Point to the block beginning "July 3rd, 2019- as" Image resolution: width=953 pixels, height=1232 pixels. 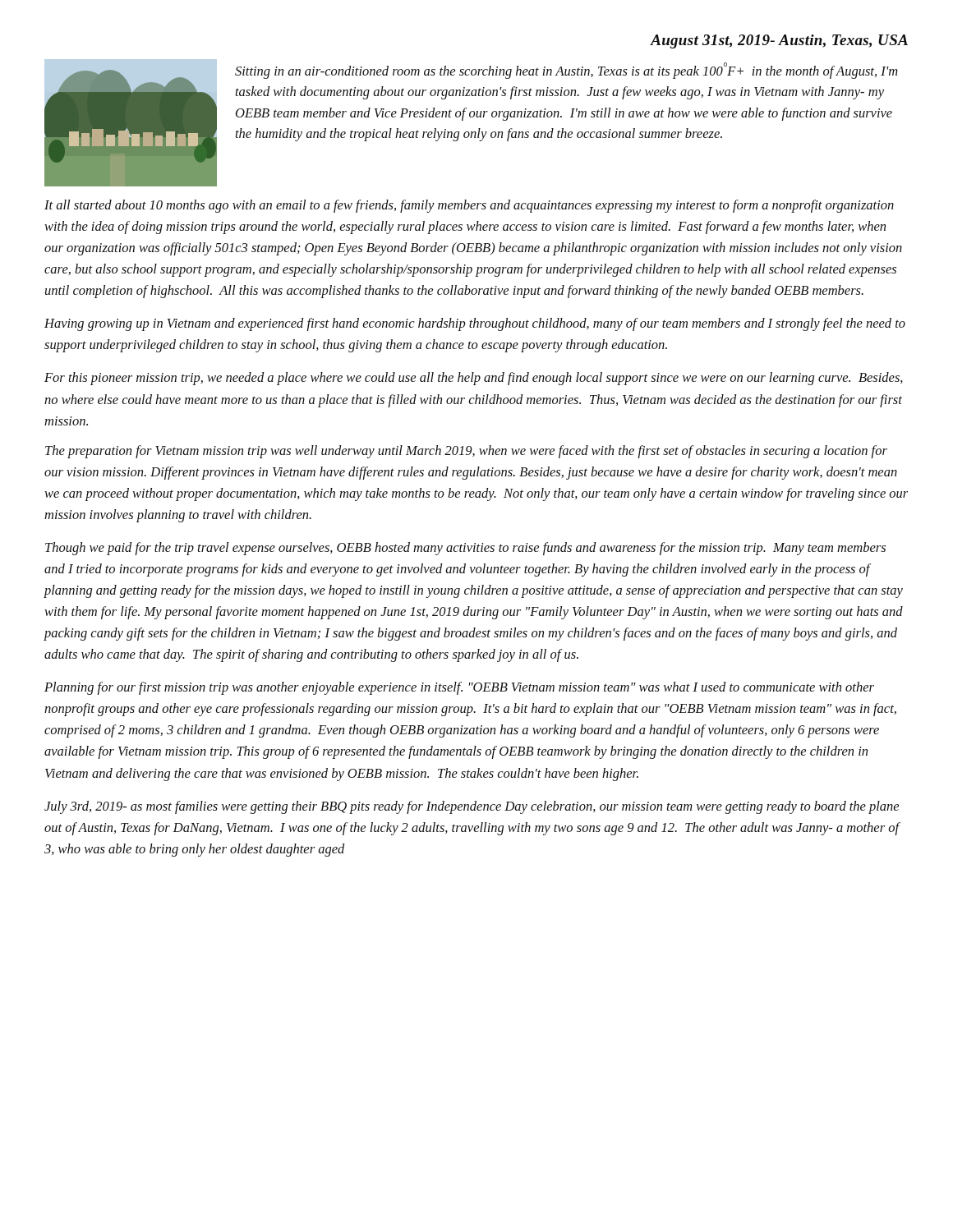pyautogui.click(x=472, y=827)
